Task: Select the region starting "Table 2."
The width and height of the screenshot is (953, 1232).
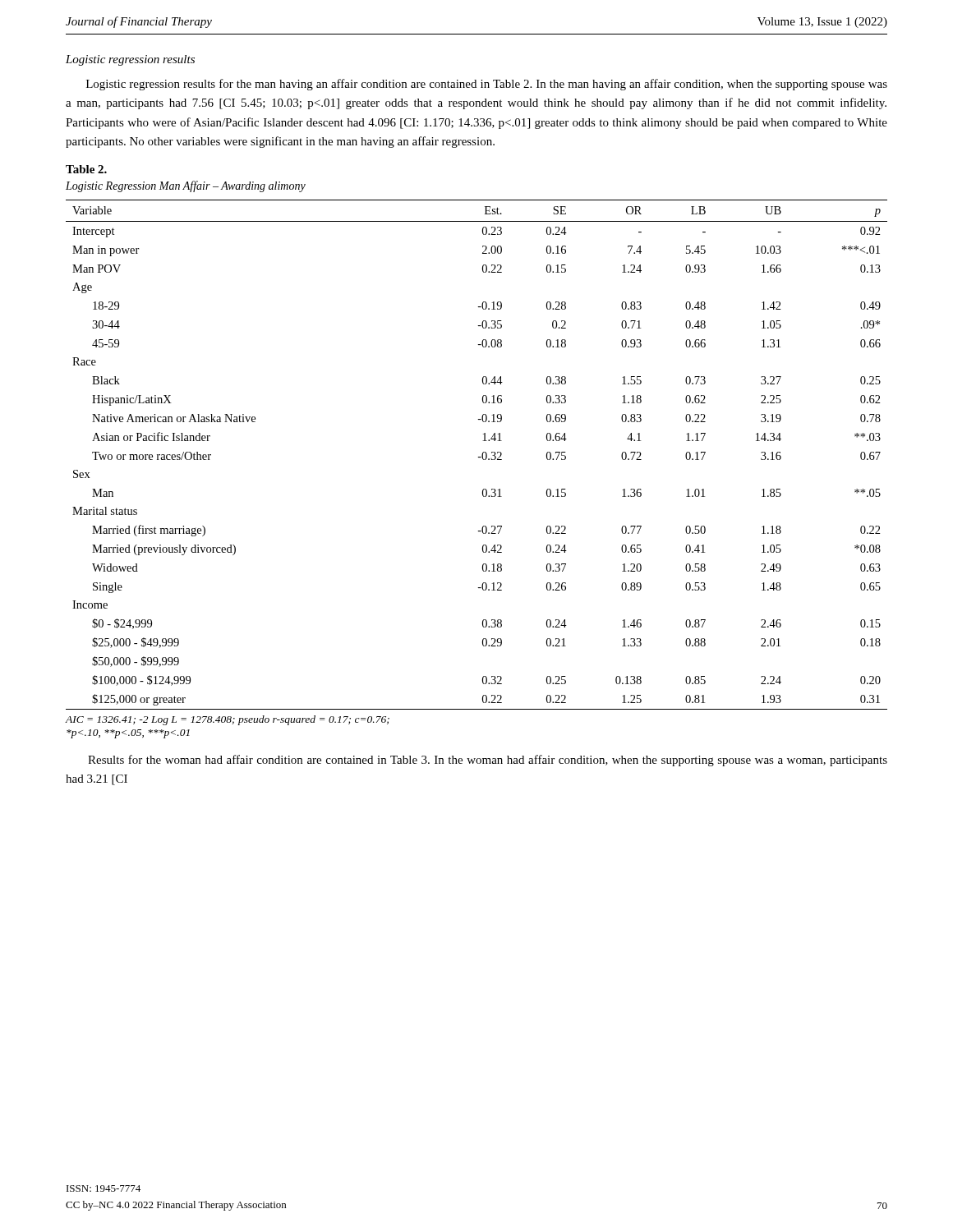Action: 86,169
